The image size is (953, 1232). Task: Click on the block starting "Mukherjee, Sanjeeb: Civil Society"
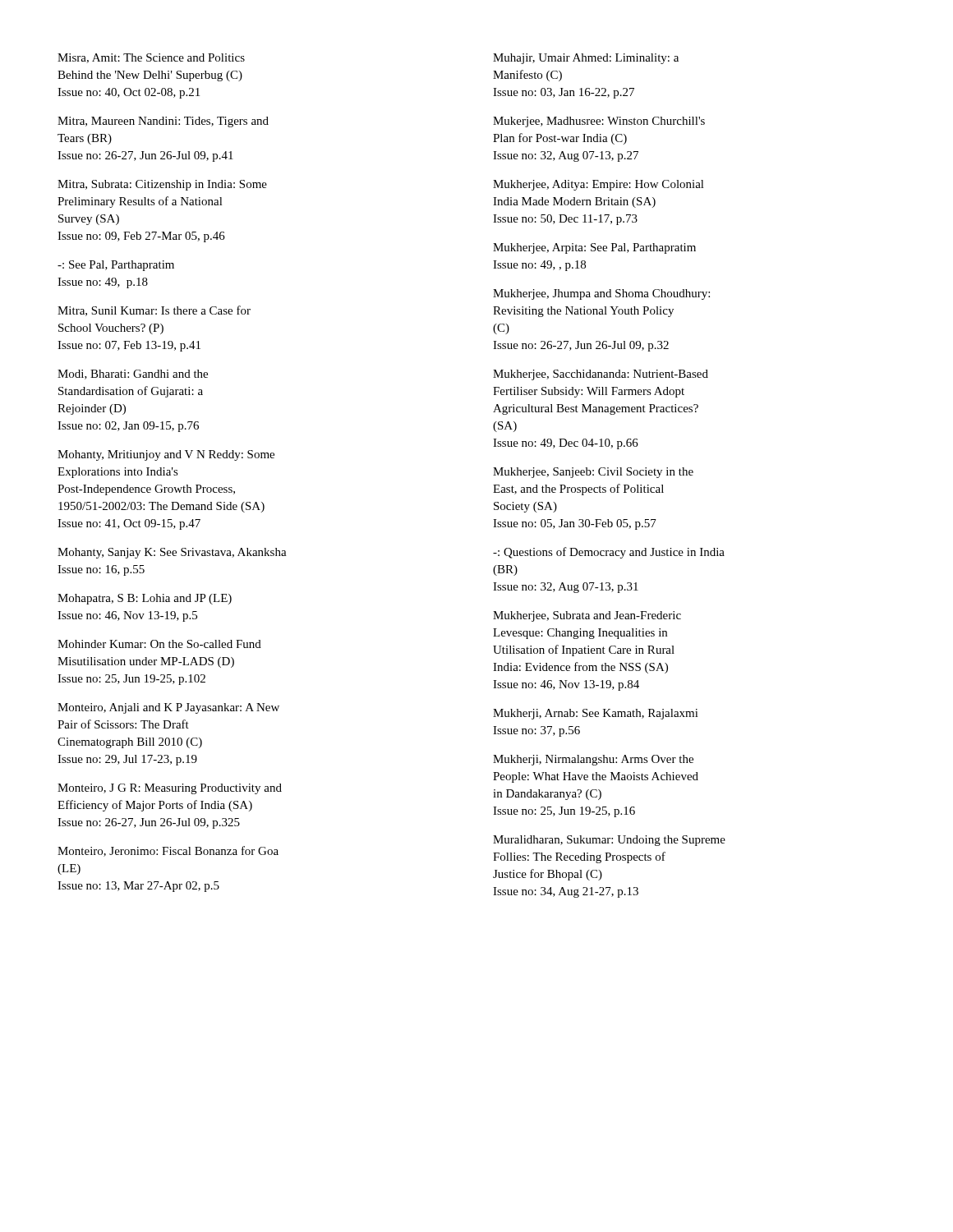[593, 473]
